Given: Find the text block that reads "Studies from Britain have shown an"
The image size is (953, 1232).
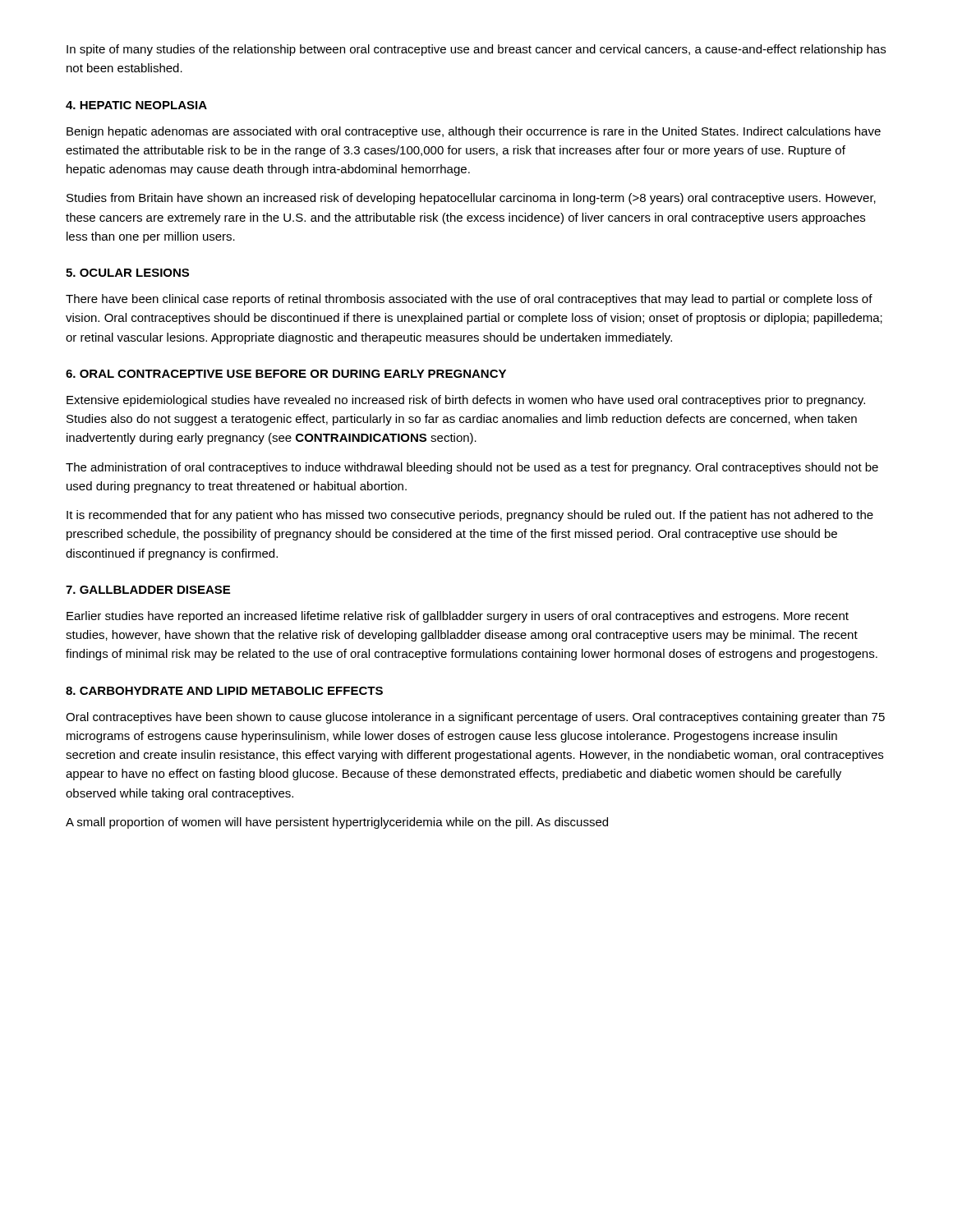Looking at the screenshot, I should [x=471, y=217].
